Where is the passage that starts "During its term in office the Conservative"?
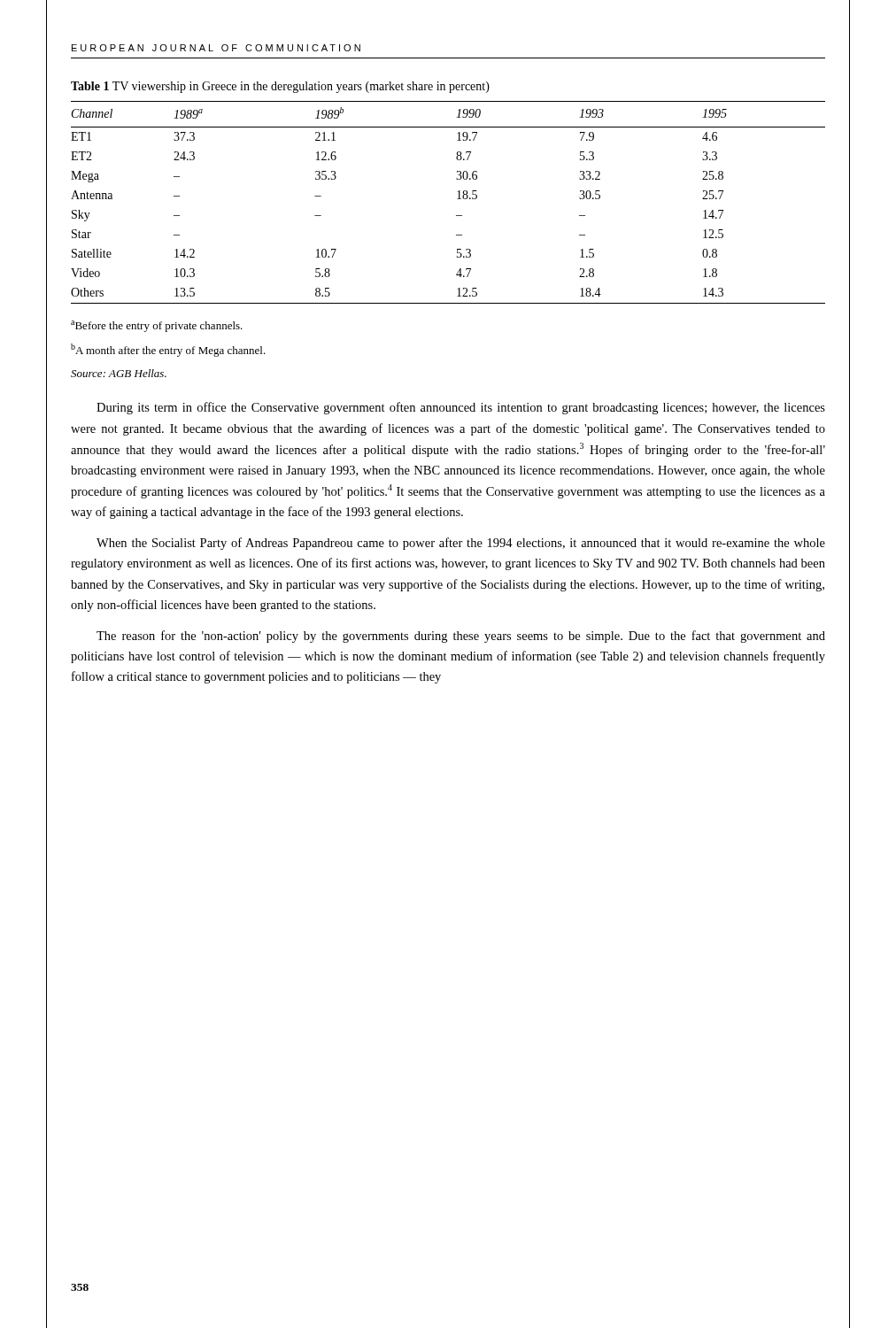This screenshot has height=1328, width=896. coord(448,460)
